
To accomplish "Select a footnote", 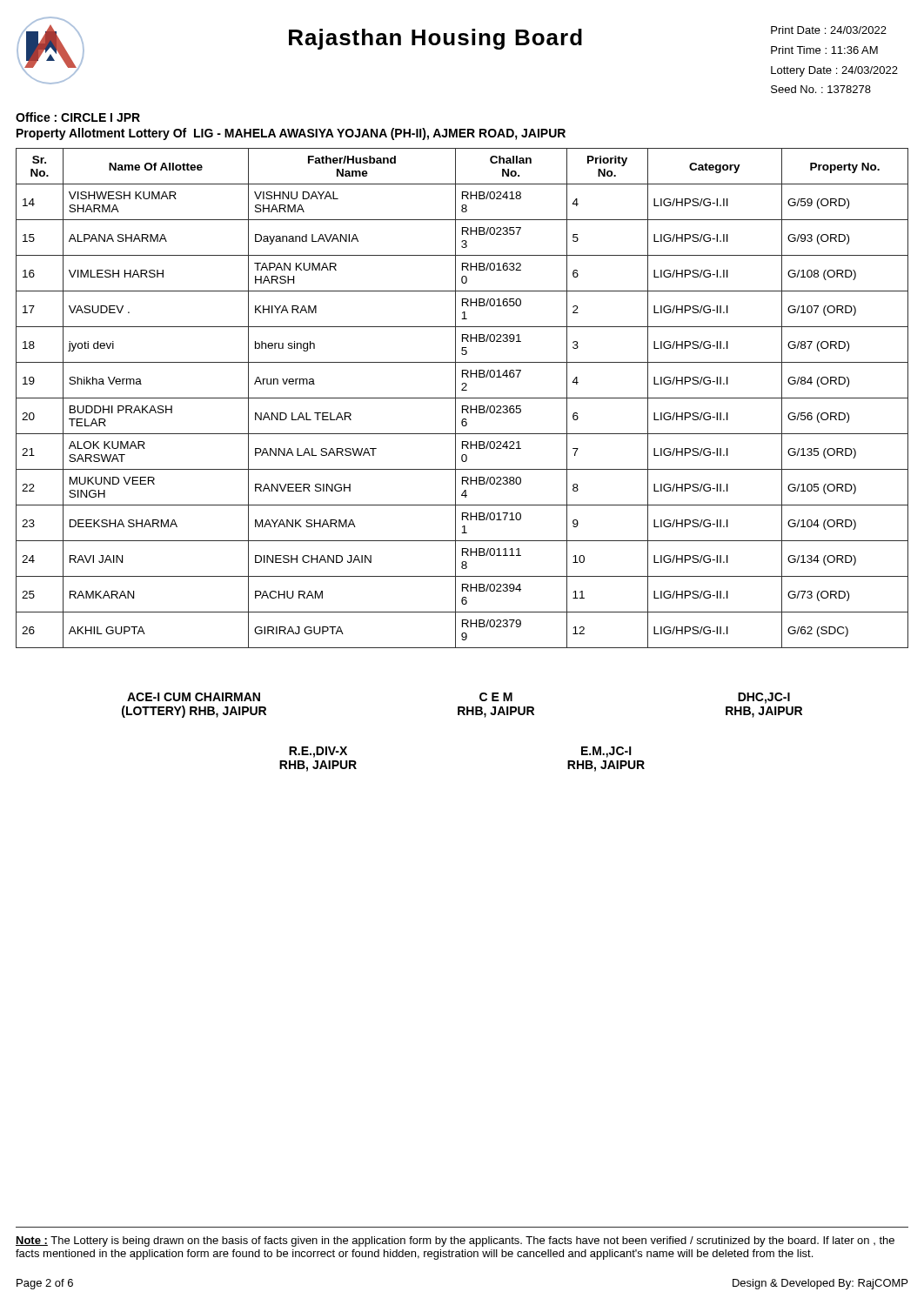I will pos(455,1247).
